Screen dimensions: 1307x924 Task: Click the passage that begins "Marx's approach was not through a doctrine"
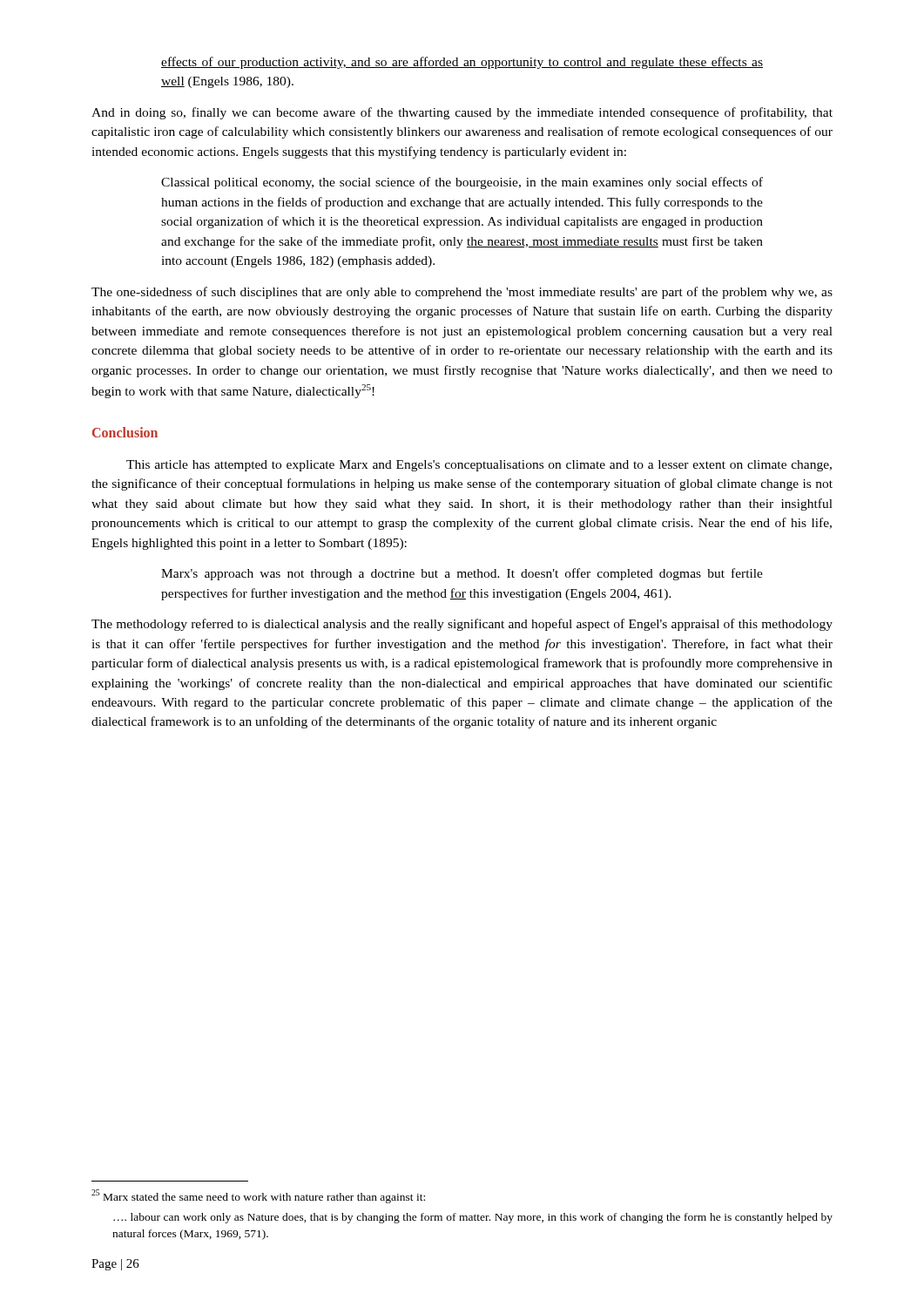point(462,584)
